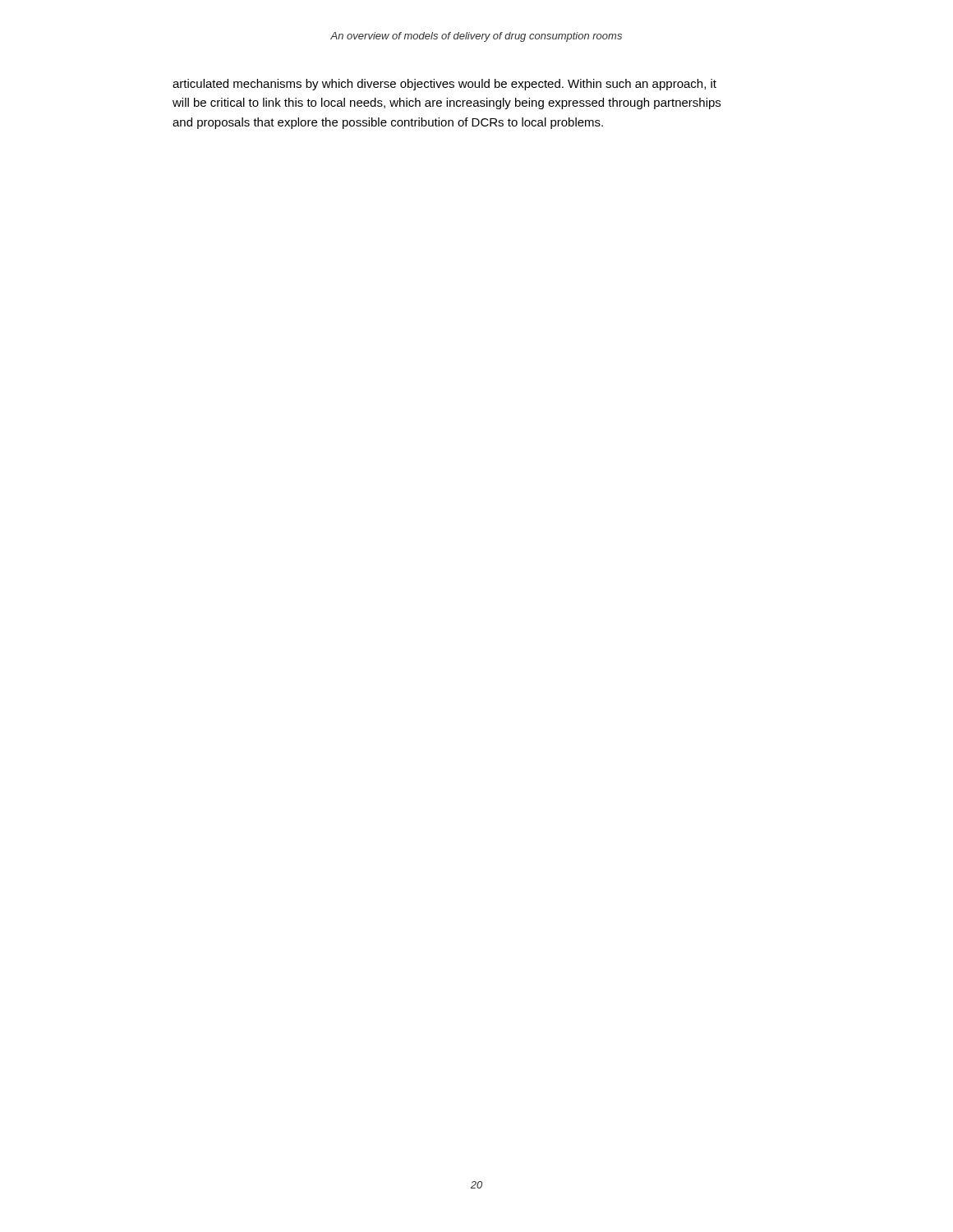Viewport: 953px width, 1232px height.
Task: Select the region starting "articulated mechanisms by"
Action: pyautogui.click(x=447, y=102)
